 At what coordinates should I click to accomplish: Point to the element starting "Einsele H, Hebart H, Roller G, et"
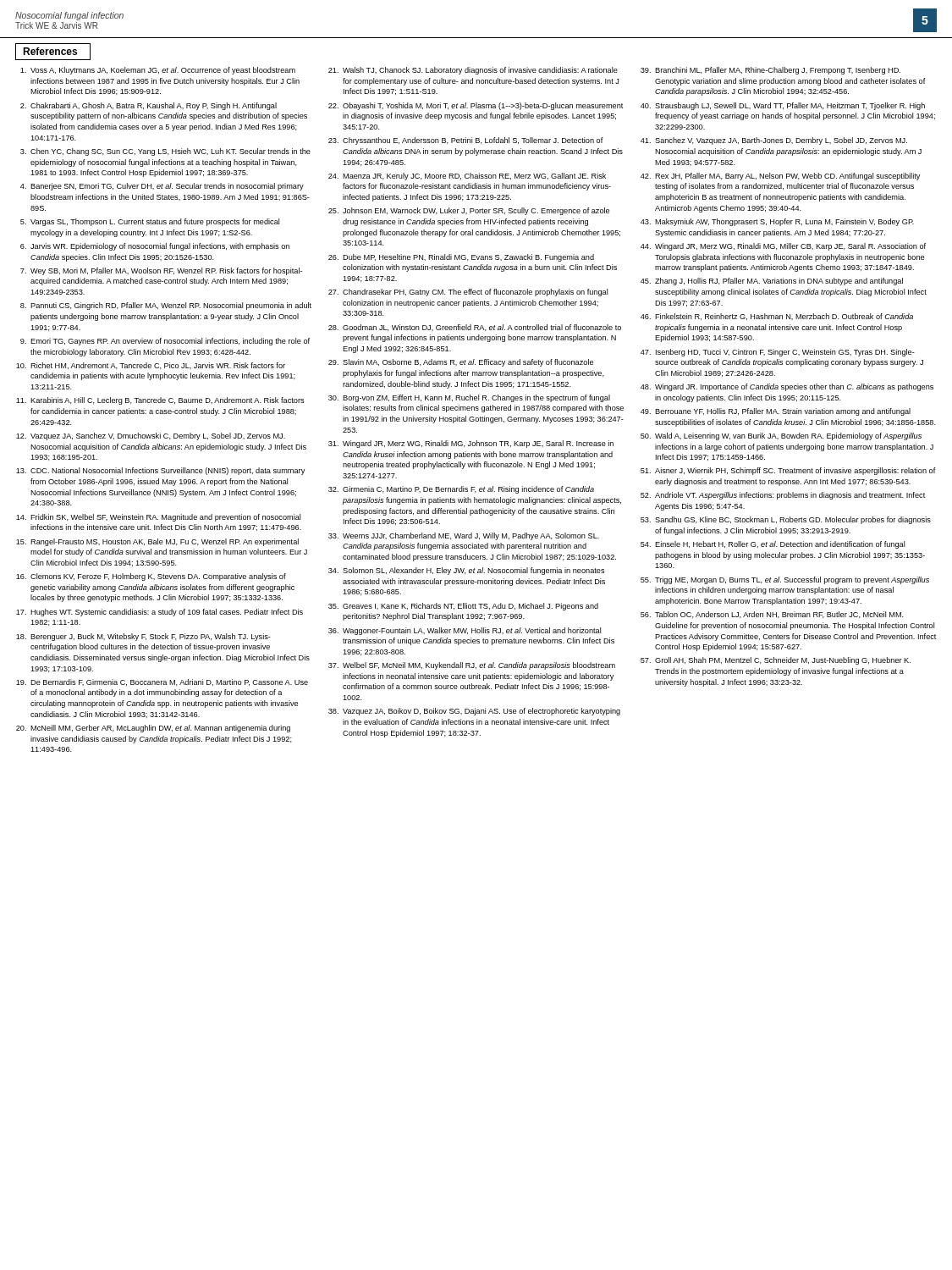[x=790, y=555]
